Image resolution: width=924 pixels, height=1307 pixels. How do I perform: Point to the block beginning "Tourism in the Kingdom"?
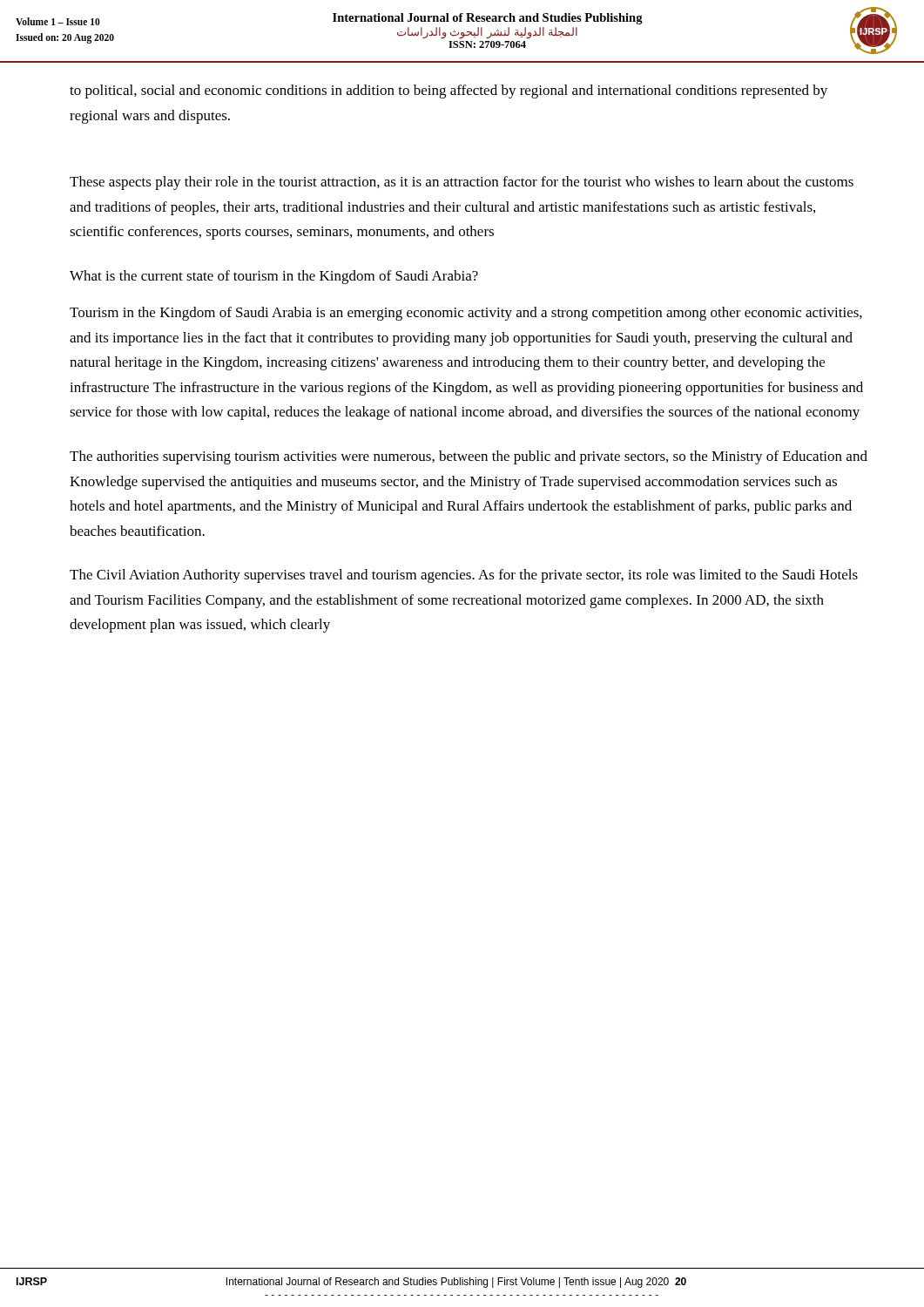point(466,362)
